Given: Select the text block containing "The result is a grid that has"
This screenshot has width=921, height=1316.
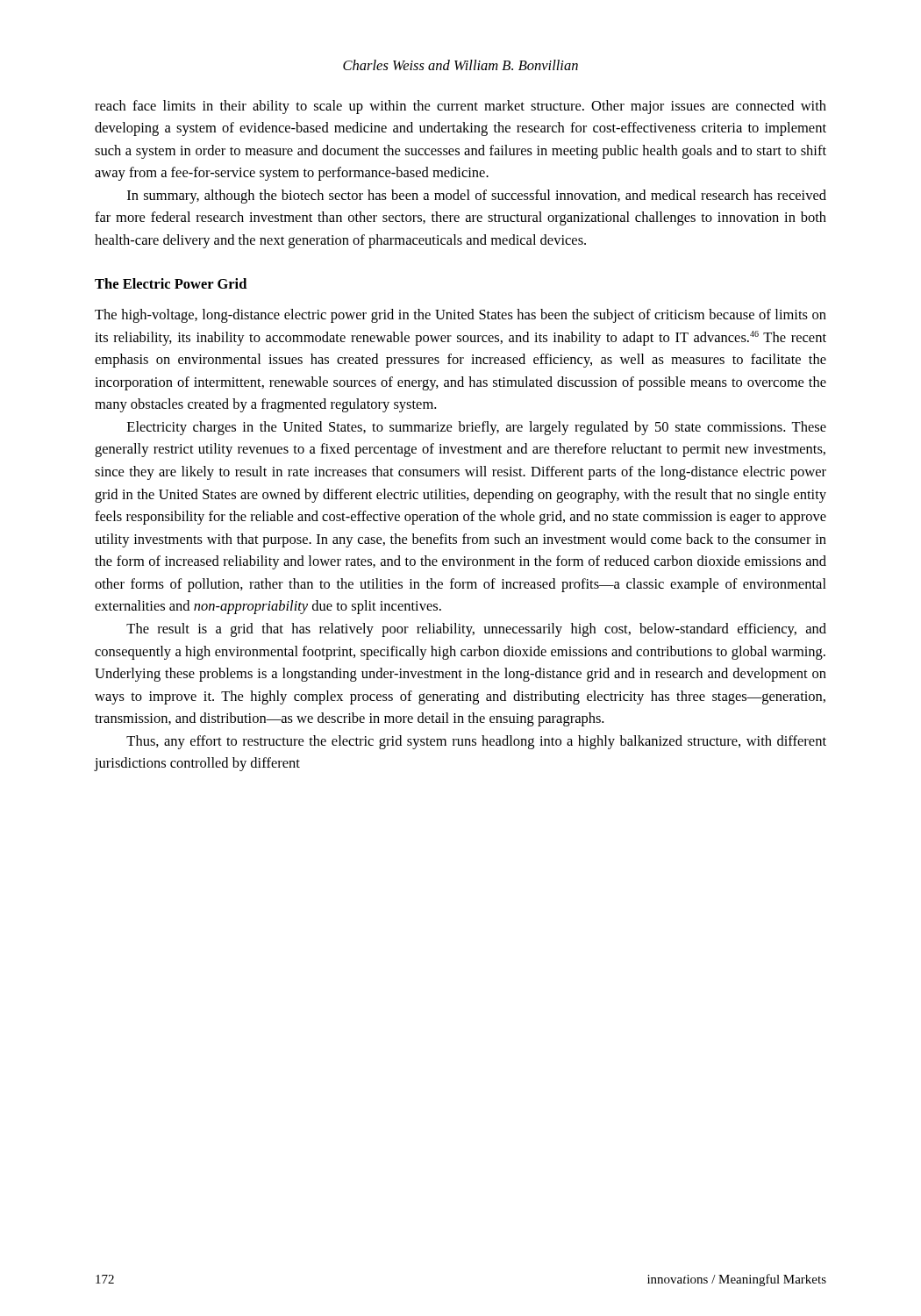Looking at the screenshot, I should click(460, 674).
